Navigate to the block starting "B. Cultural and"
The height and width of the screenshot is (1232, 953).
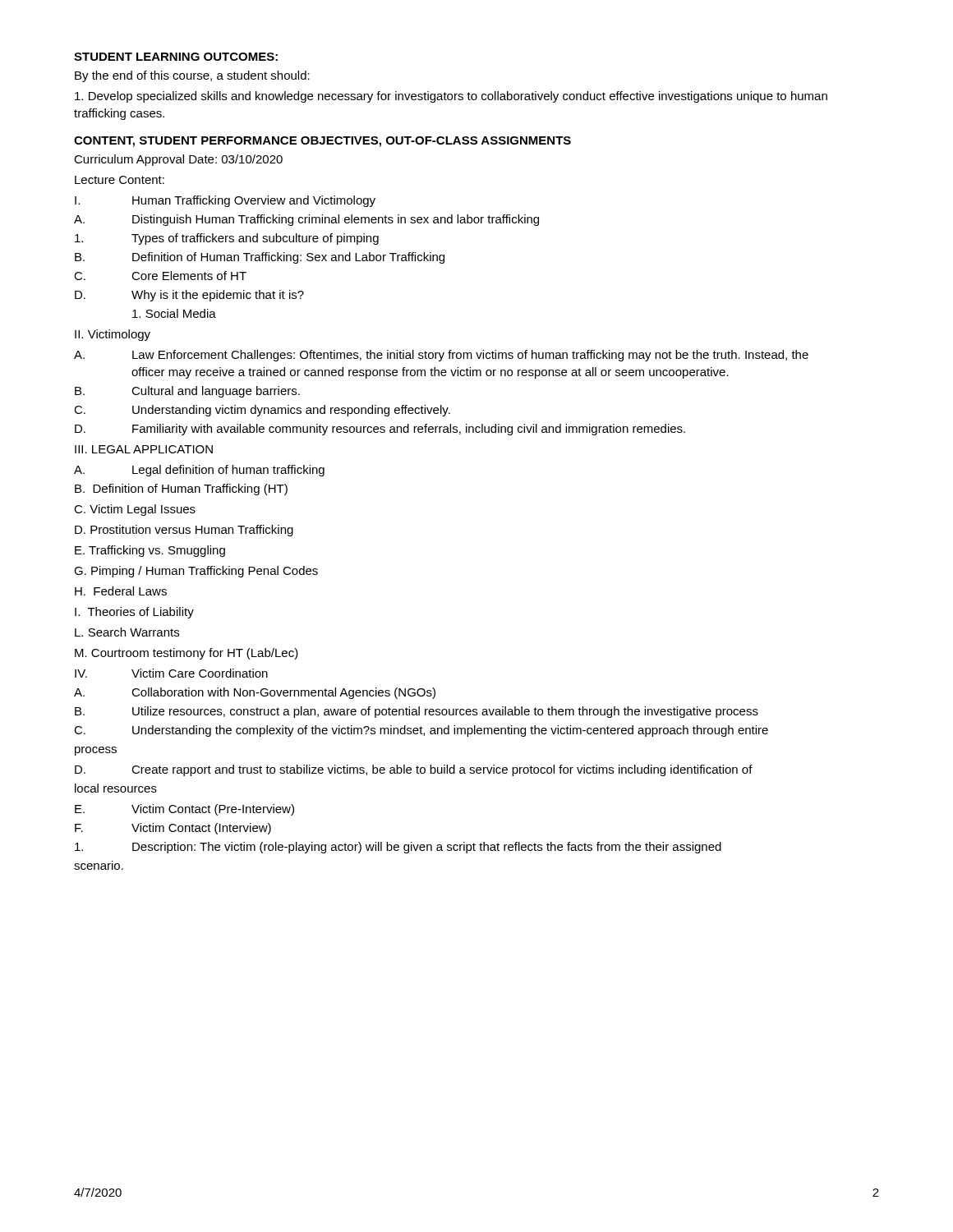[x=187, y=392]
